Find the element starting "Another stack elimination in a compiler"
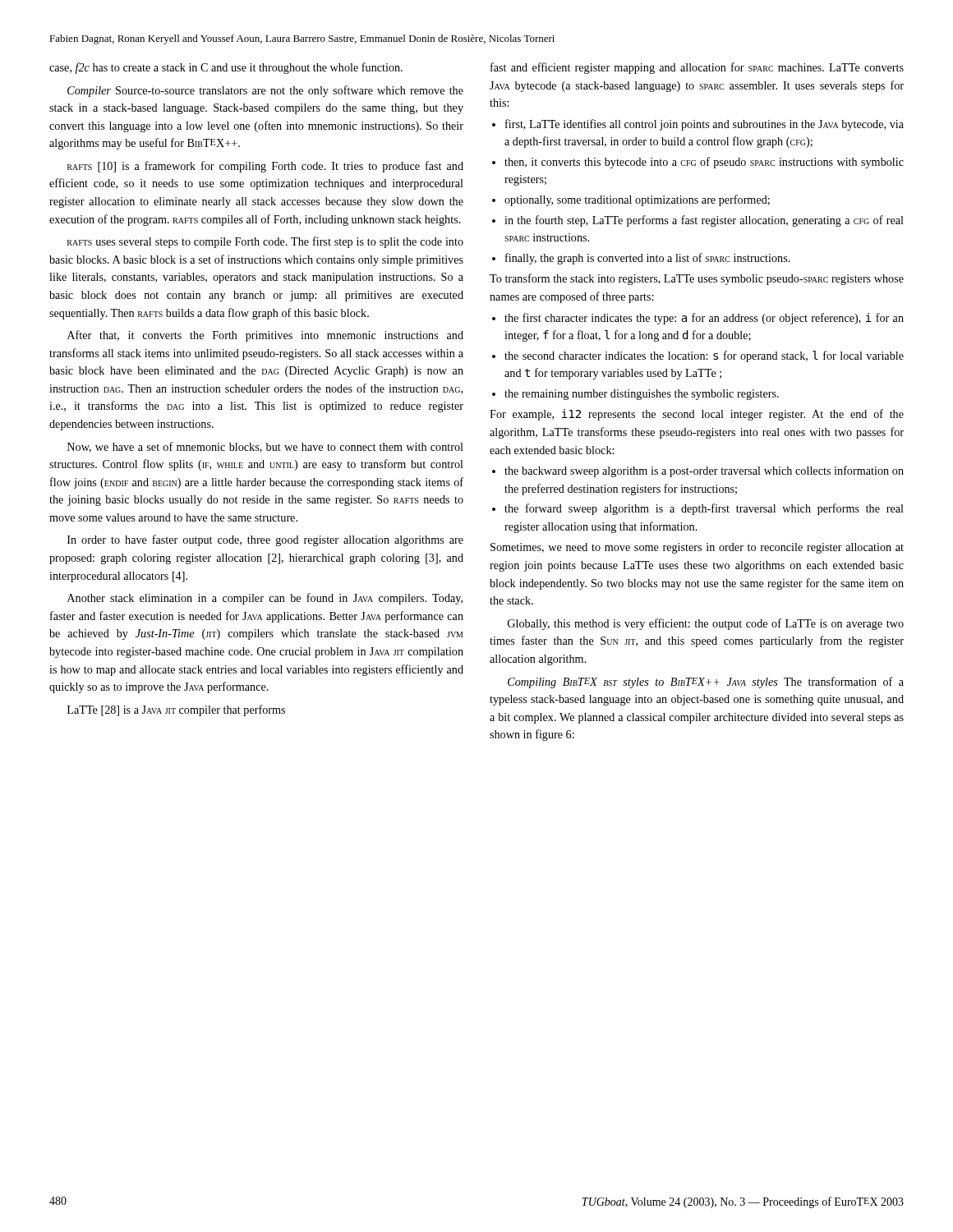 point(256,643)
